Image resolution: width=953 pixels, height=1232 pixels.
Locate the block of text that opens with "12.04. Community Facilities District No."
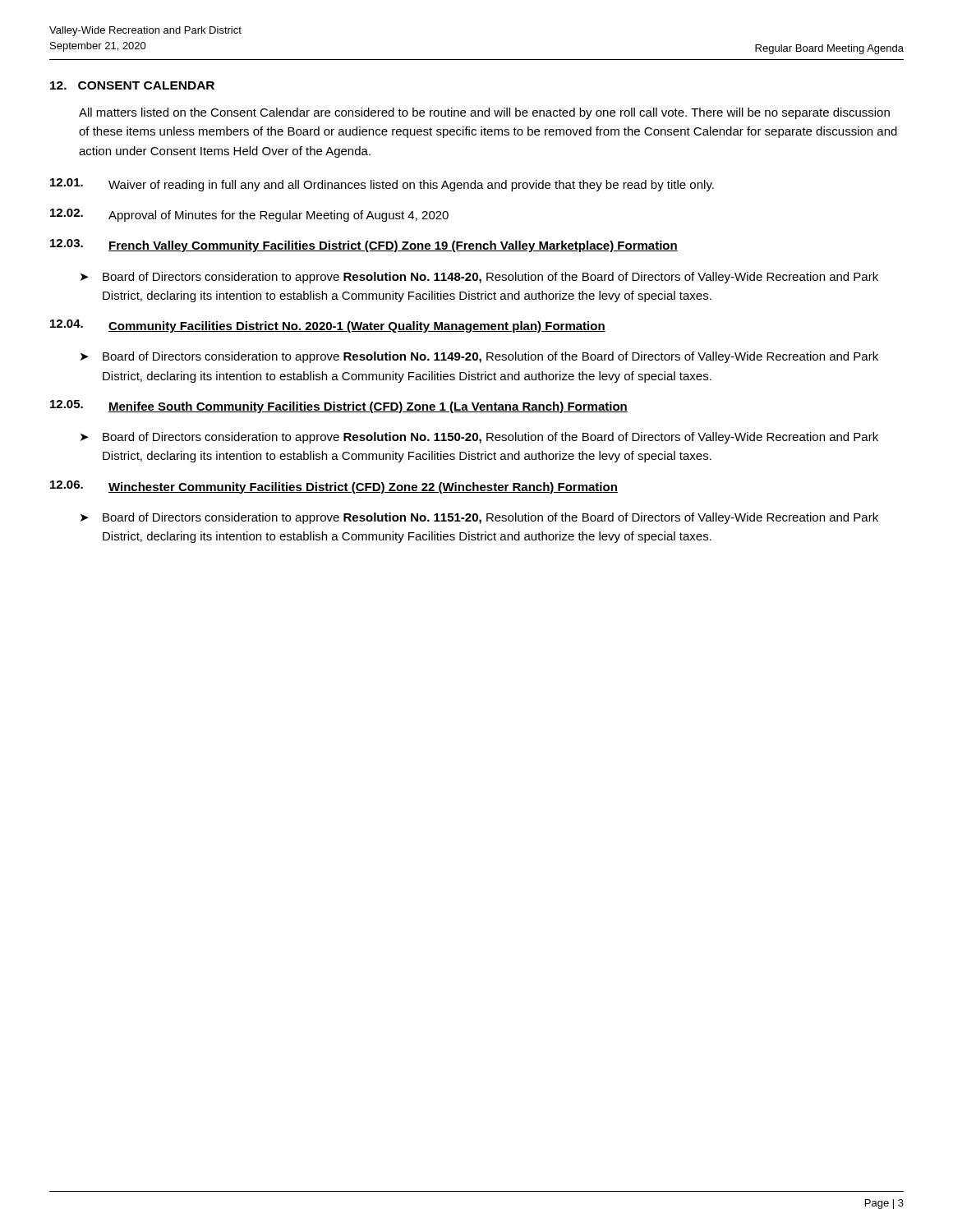[476, 326]
